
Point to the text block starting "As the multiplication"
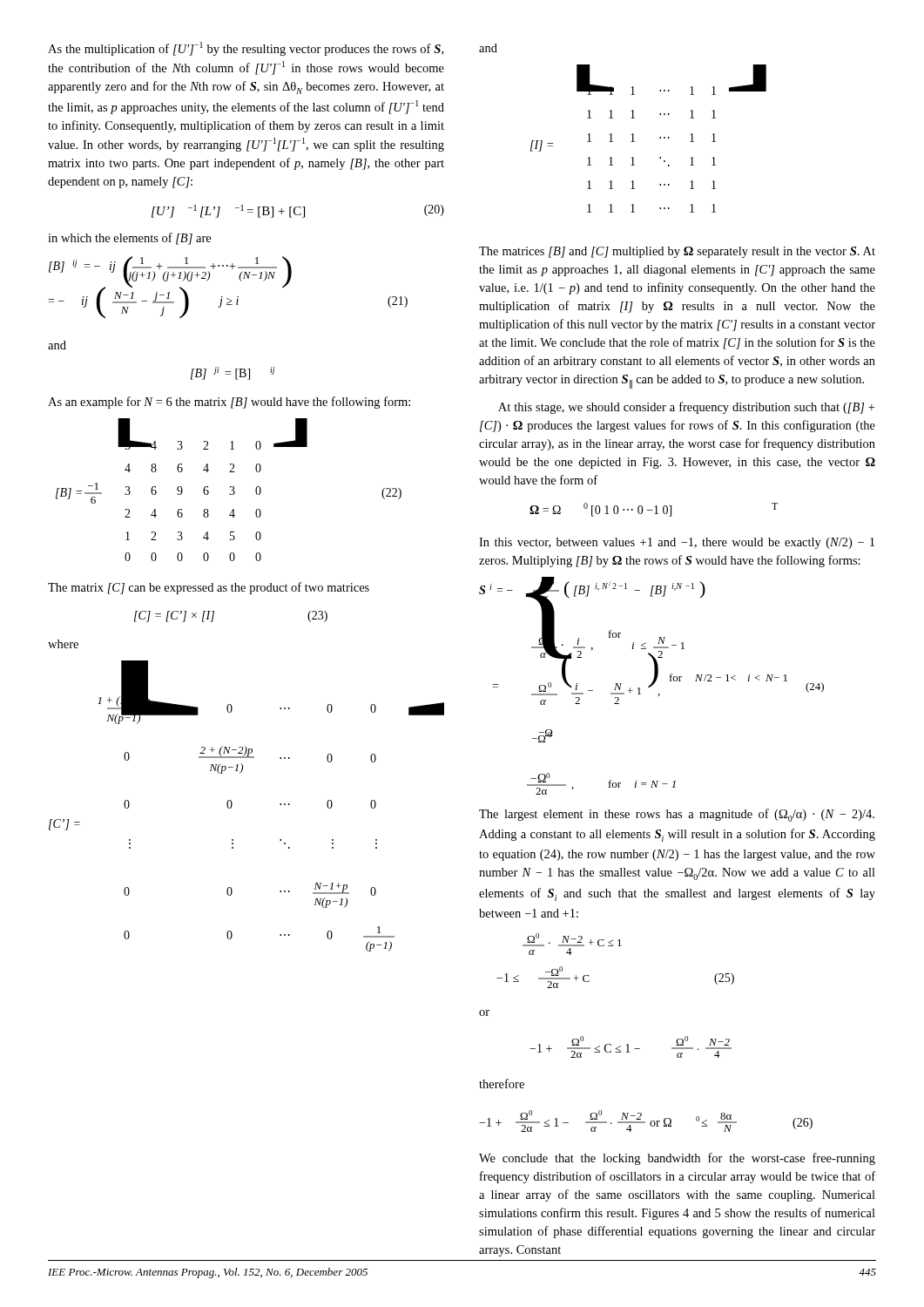click(246, 115)
